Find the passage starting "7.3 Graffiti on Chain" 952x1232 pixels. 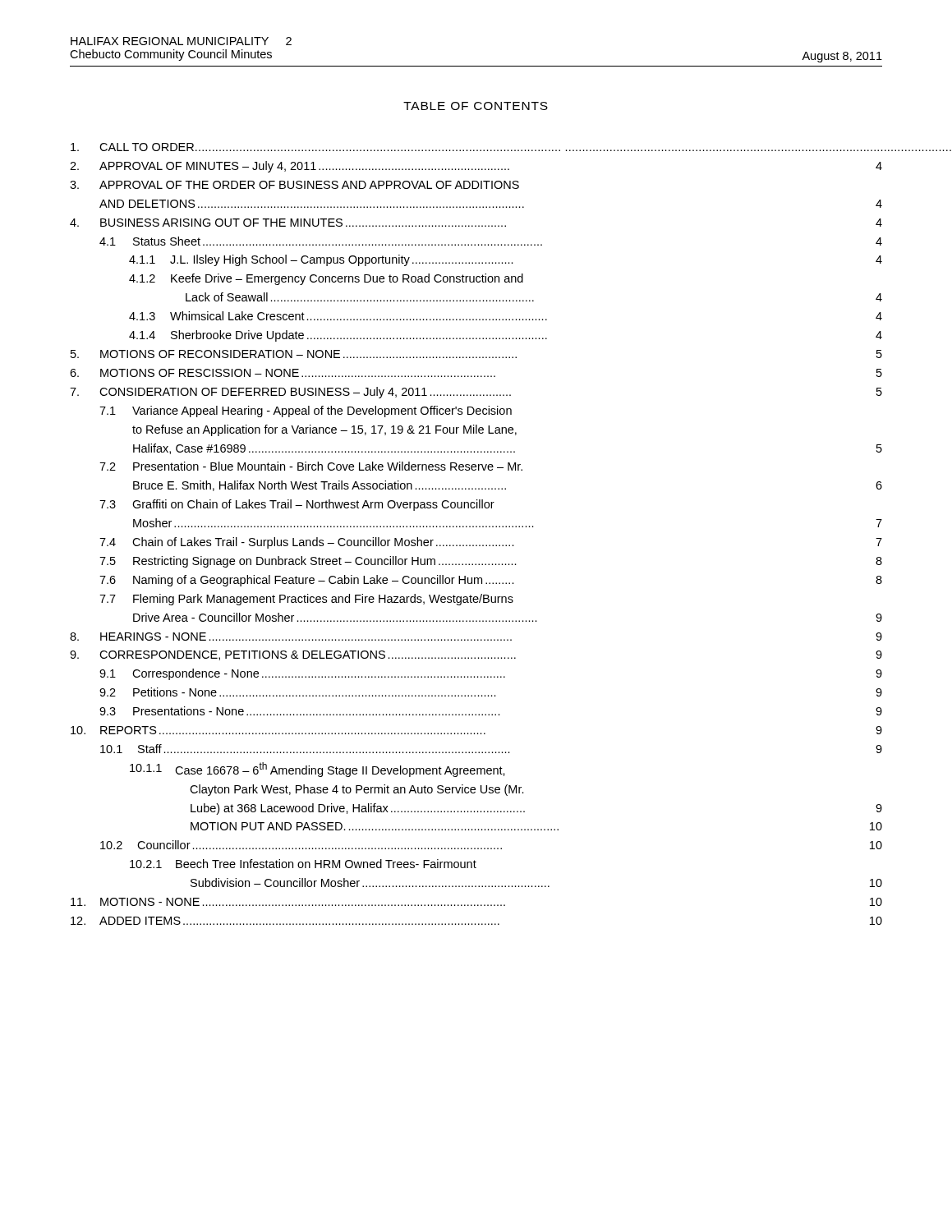coord(491,505)
